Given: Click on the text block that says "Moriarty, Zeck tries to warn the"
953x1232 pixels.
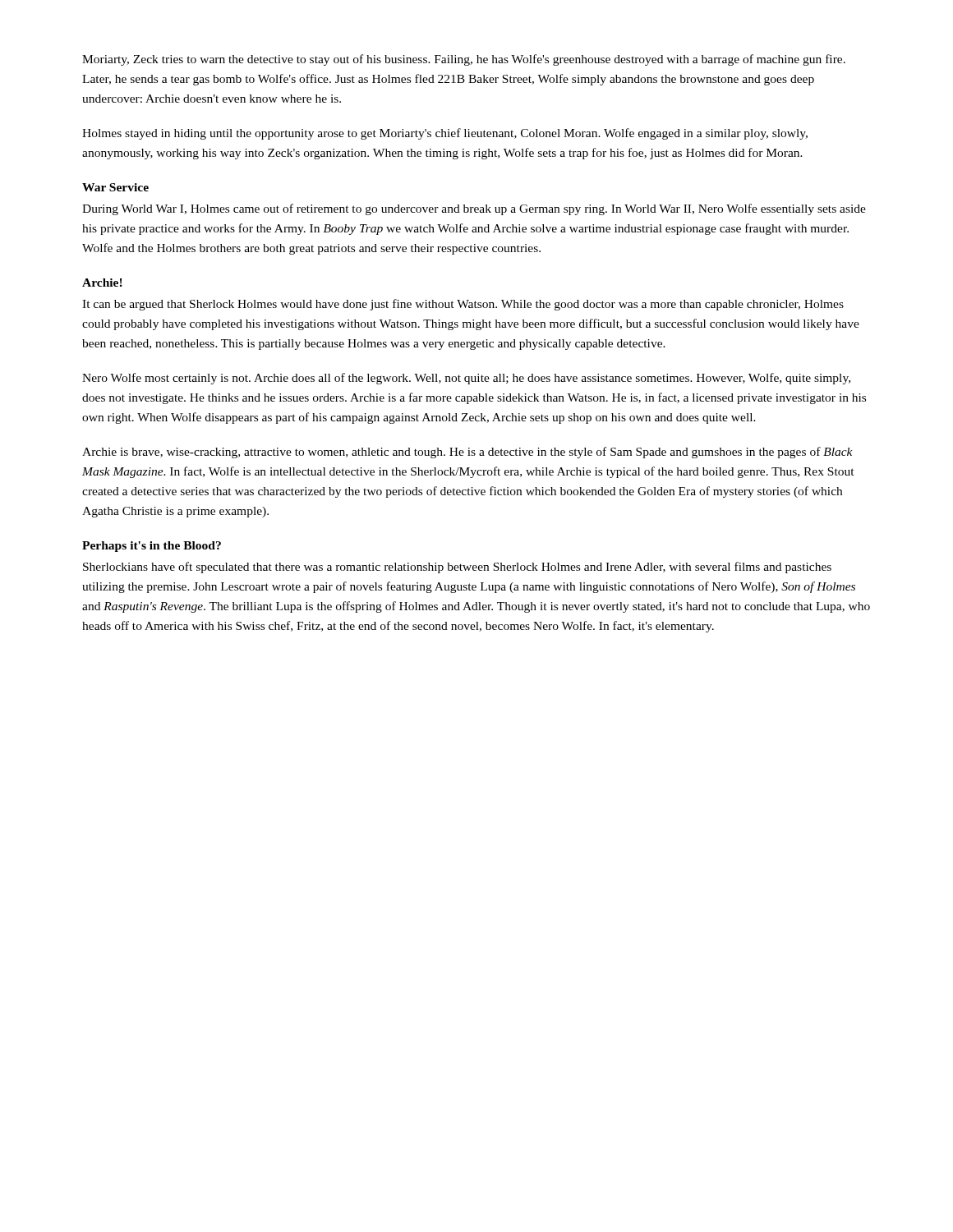Looking at the screenshot, I should coord(464,78).
